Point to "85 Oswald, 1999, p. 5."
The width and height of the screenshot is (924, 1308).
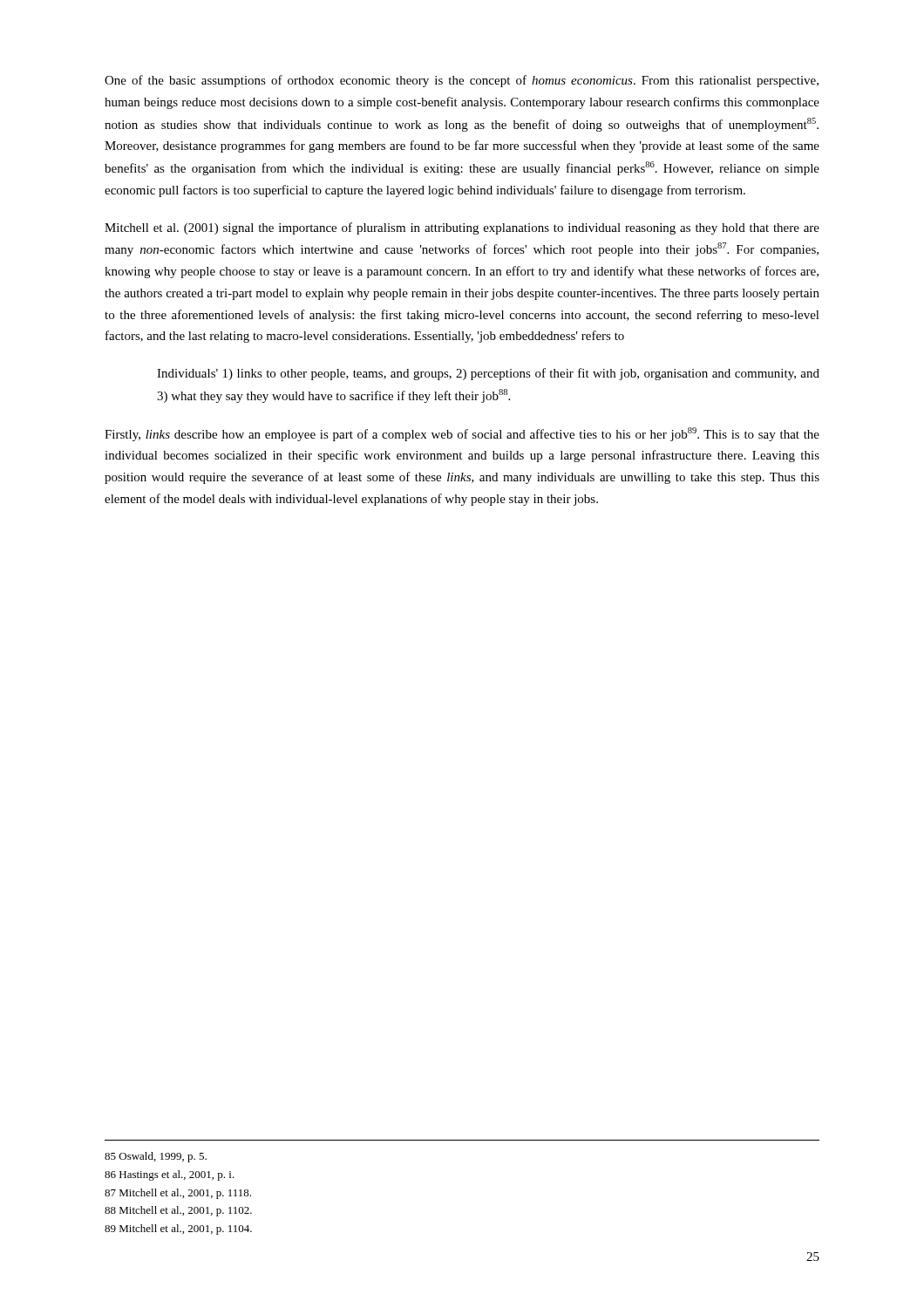pyautogui.click(x=156, y=1156)
